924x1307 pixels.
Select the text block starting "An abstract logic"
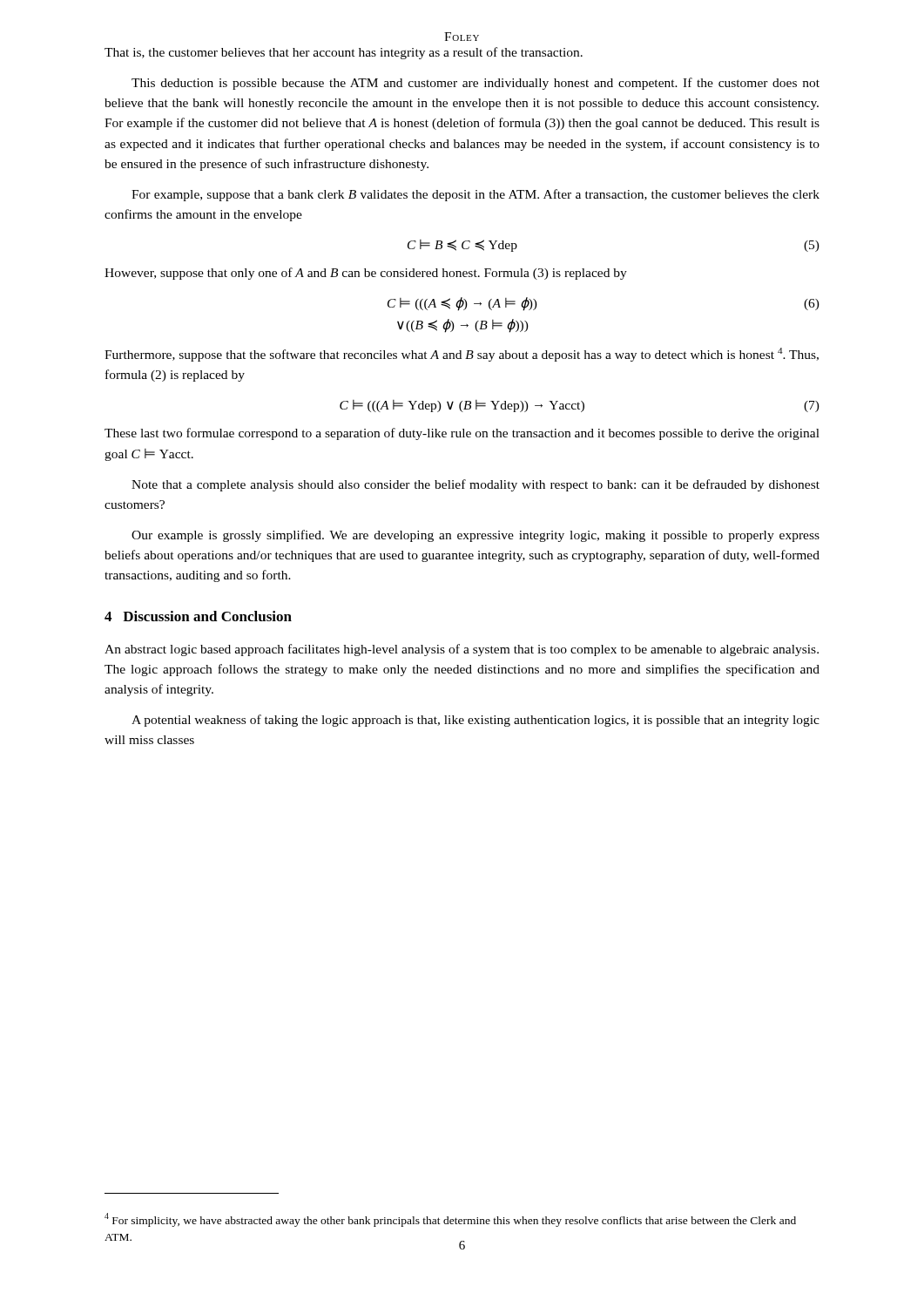point(462,669)
